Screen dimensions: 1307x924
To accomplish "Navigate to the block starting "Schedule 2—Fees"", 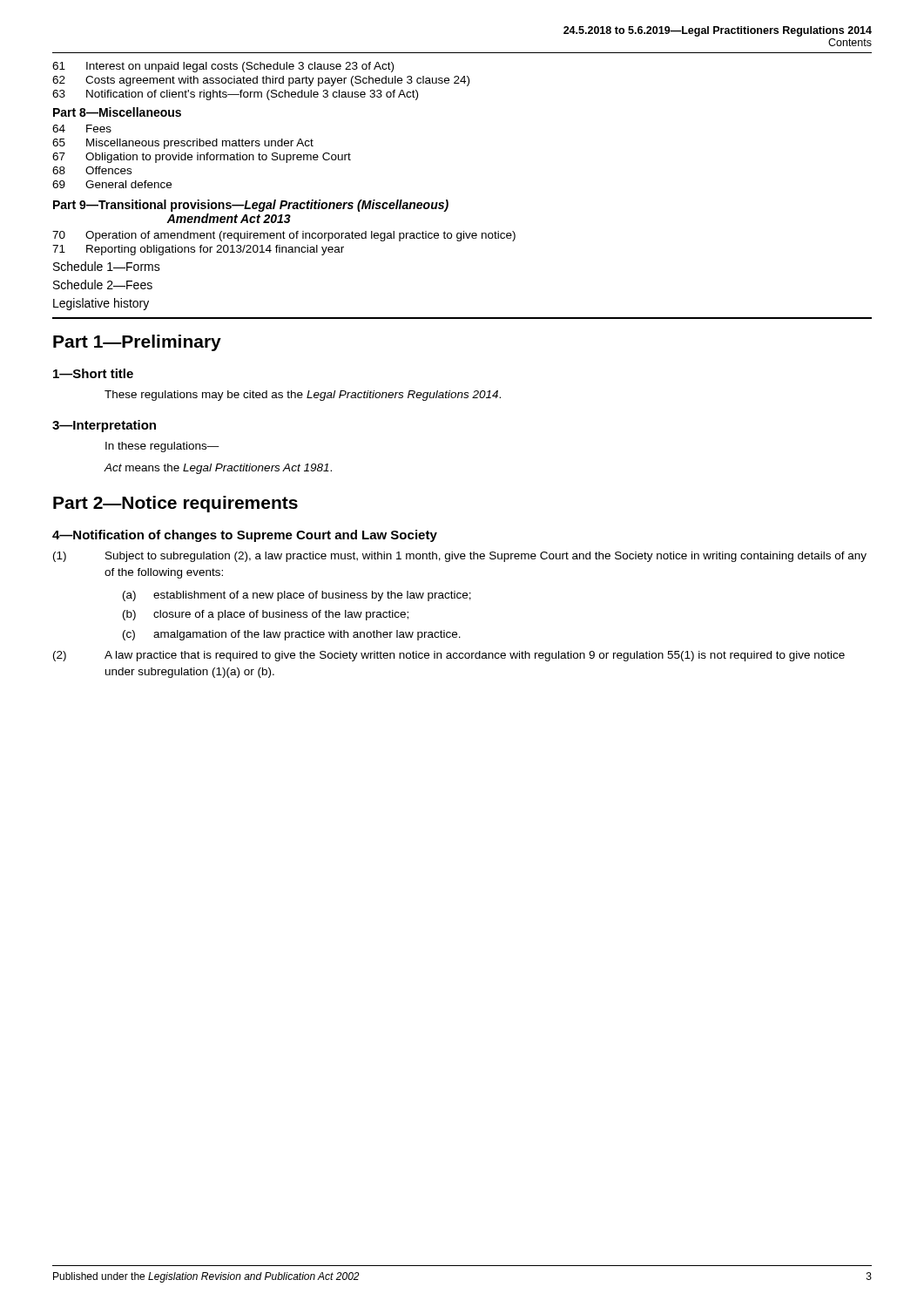I will point(102,285).
